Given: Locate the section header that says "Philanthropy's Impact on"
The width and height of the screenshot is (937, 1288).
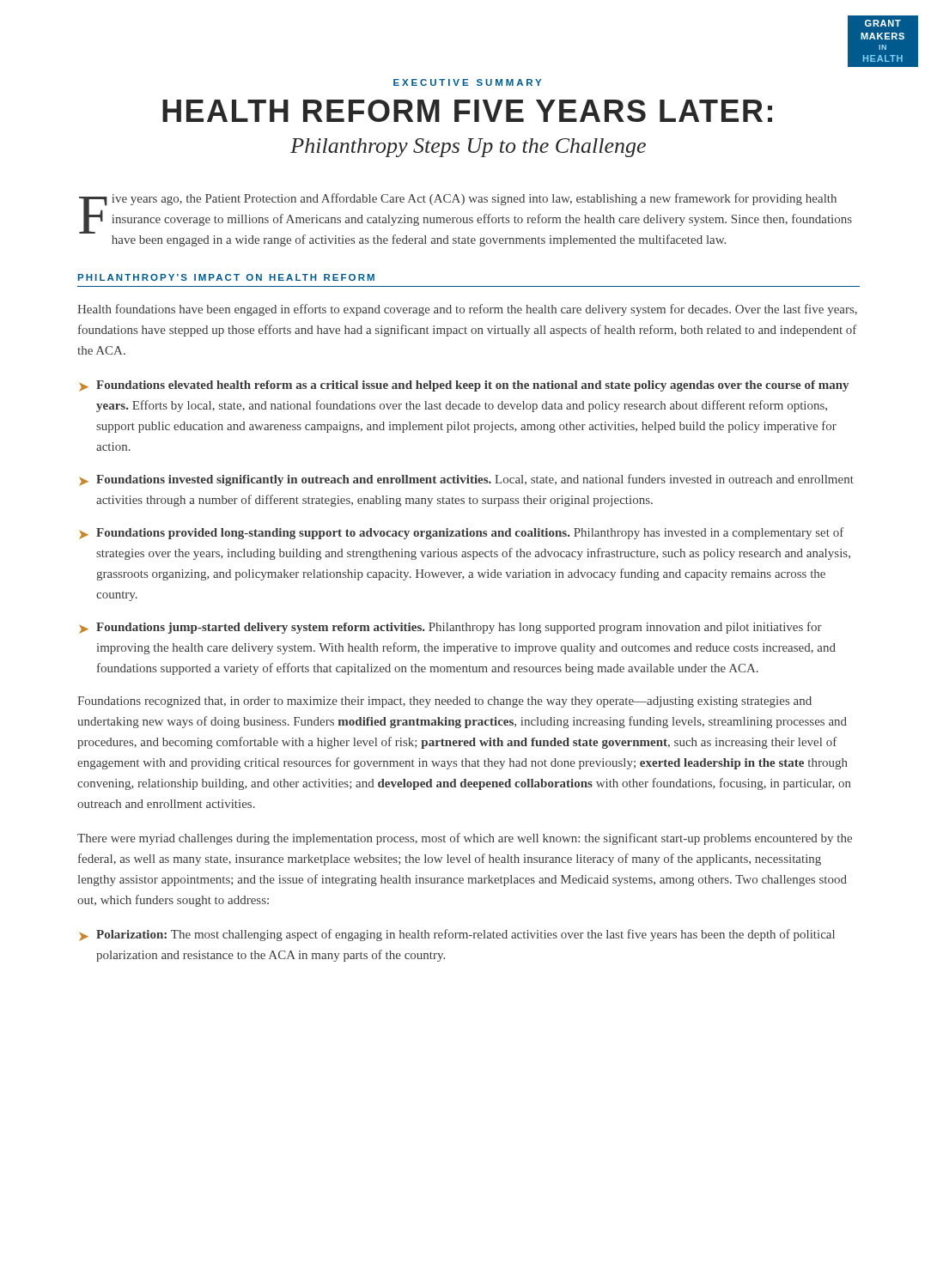Looking at the screenshot, I should 227,277.
